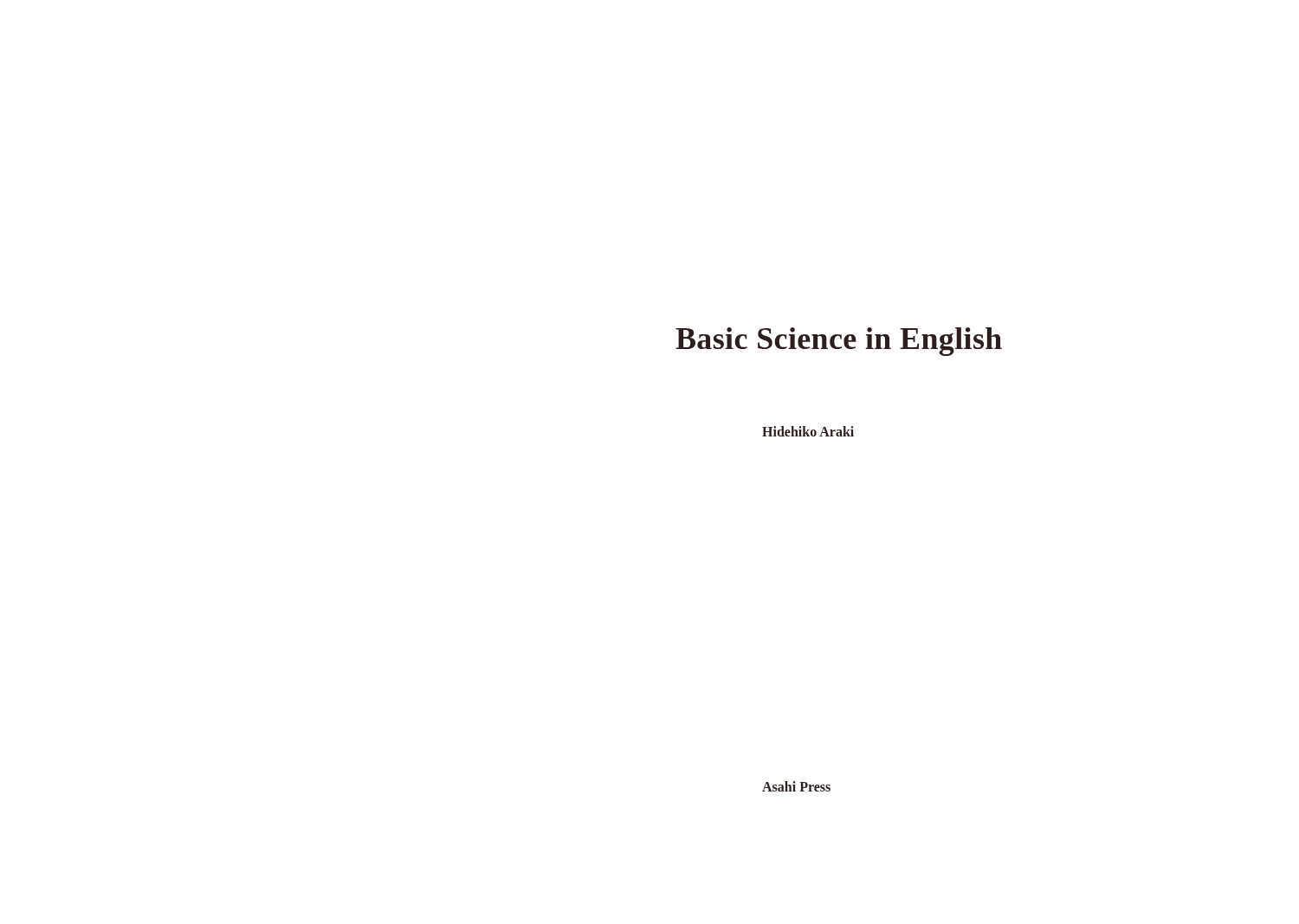The height and width of the screenshot is (924, 1299).
Task: Select the text that says "Hidehiko Araki"
Action: pos(808,432)
